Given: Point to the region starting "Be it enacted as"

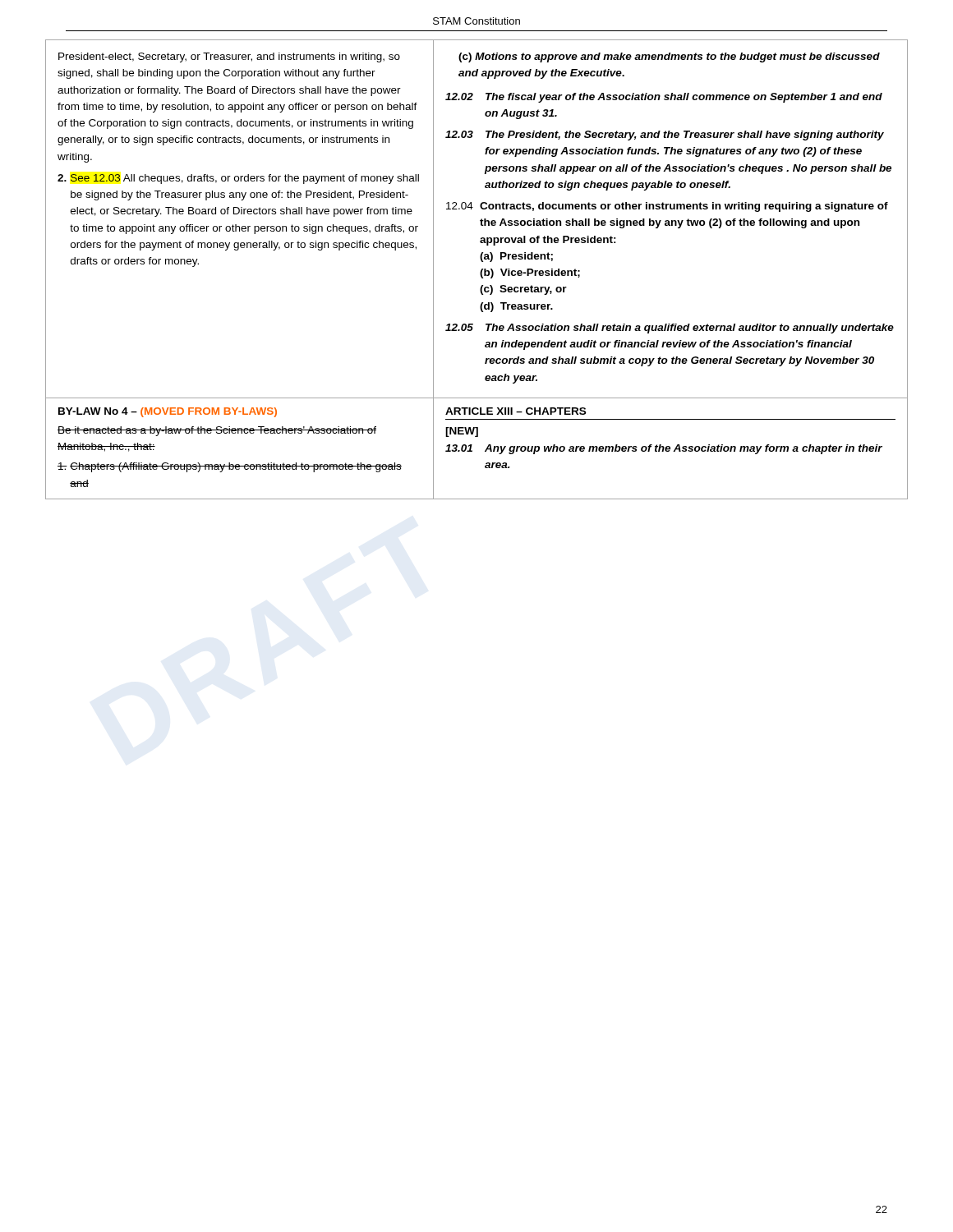Looking at the screenshot, I should [x=217, y=438].
